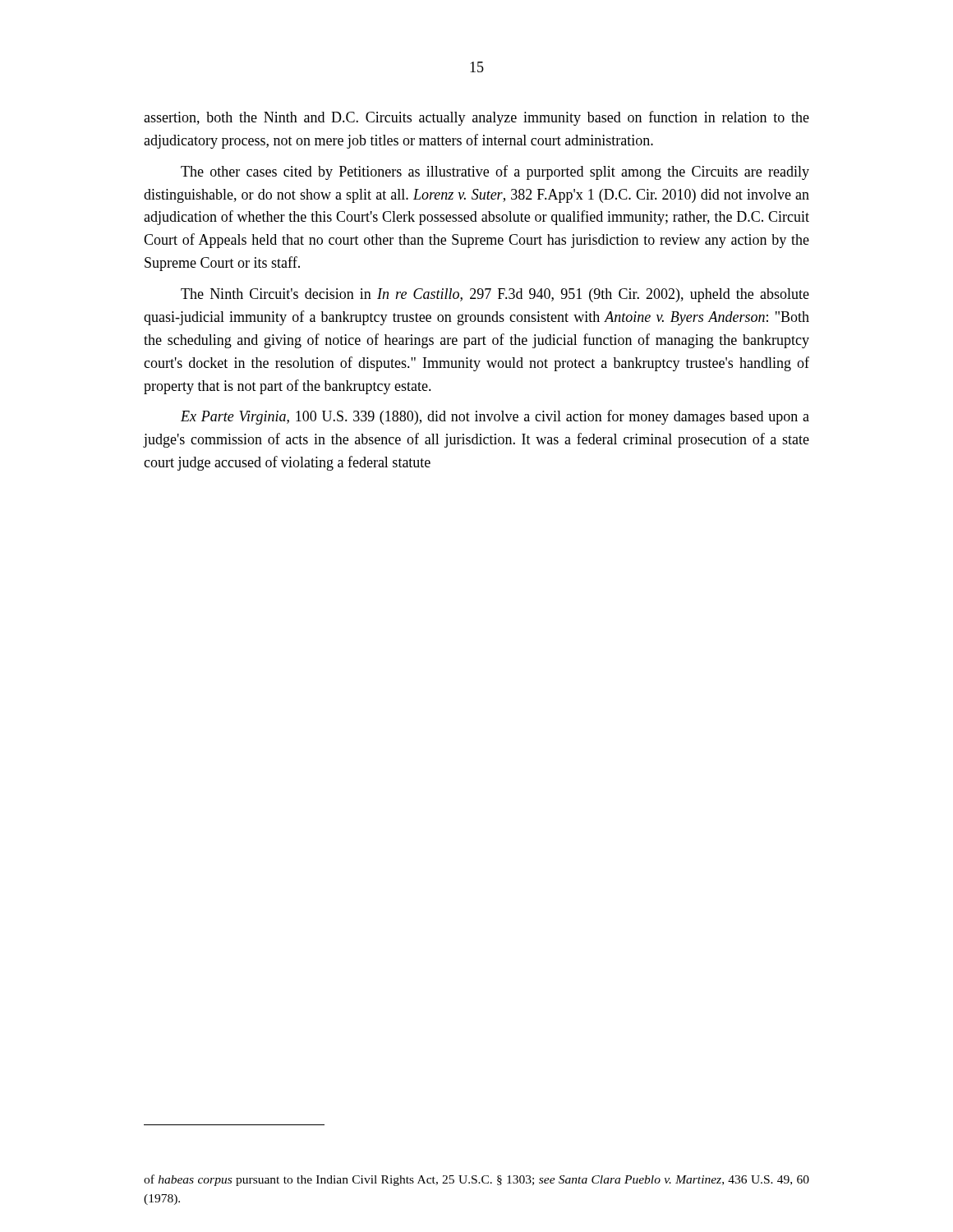
Task: Select the passage starting "The Ninth Circuit's"
Action: (476, 340)
